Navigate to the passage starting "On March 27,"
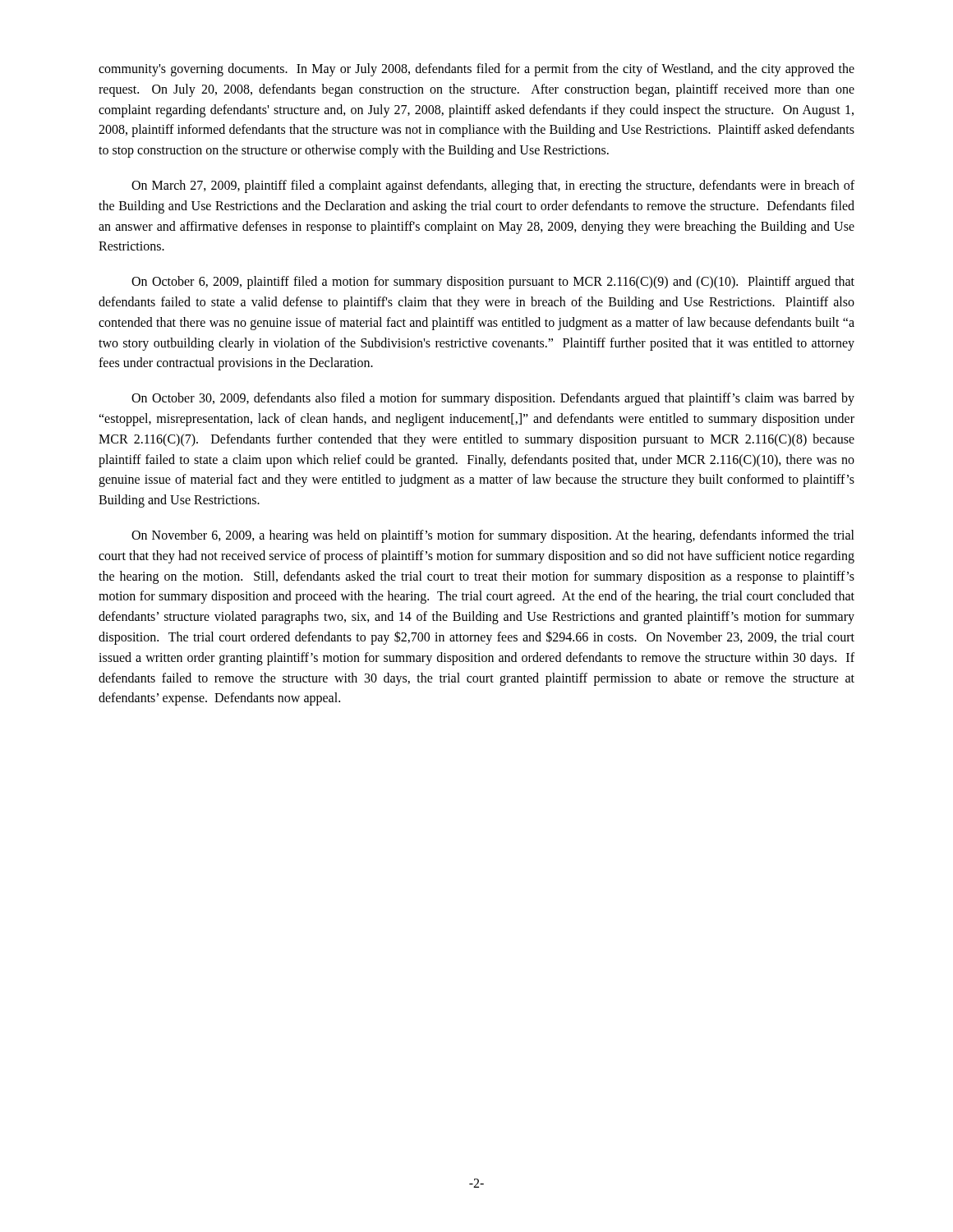The height and width of the screenshot is (1232, 953). [x=476, y=216]
